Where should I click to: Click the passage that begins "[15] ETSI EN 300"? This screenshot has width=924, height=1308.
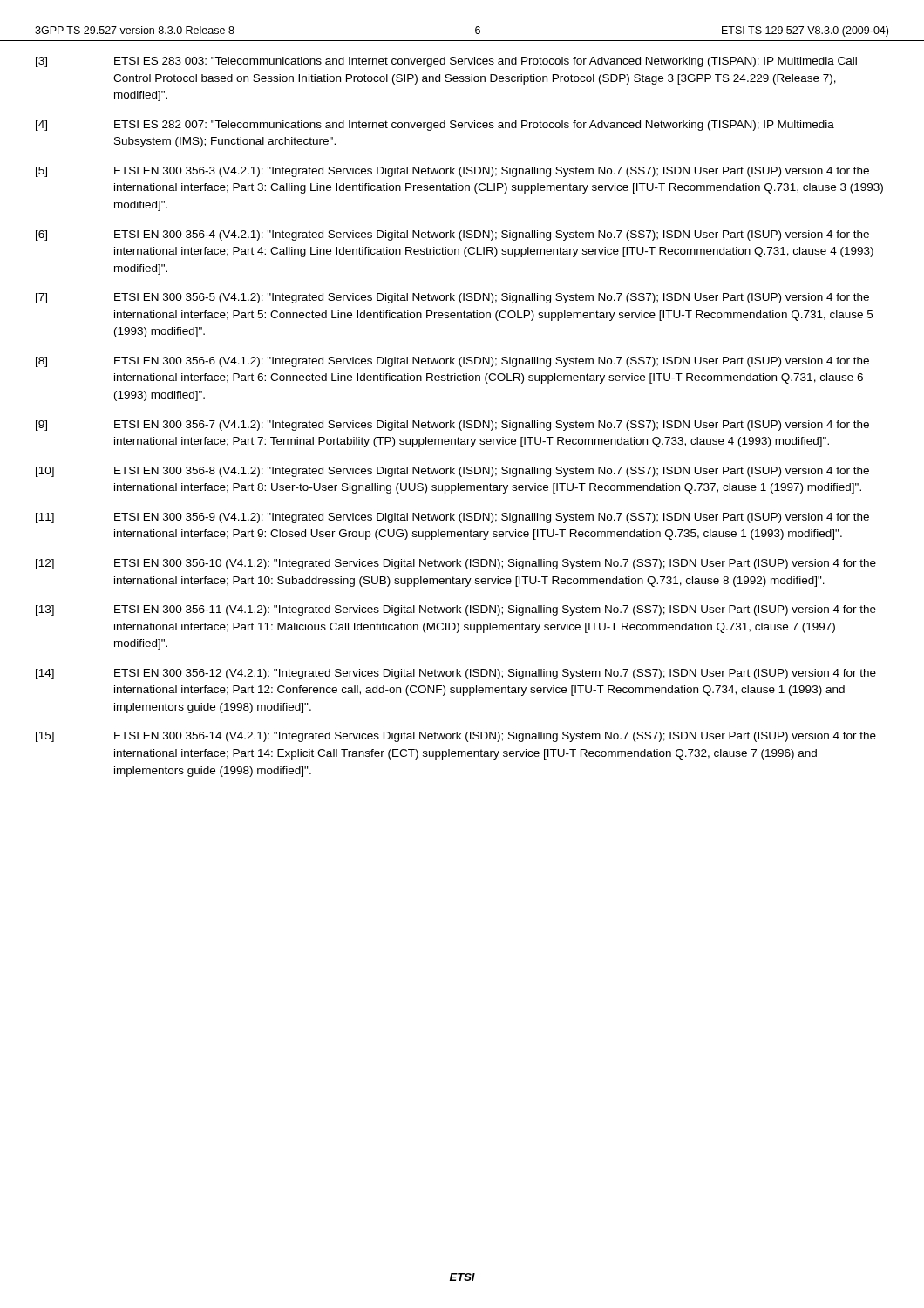click(462, 753)
